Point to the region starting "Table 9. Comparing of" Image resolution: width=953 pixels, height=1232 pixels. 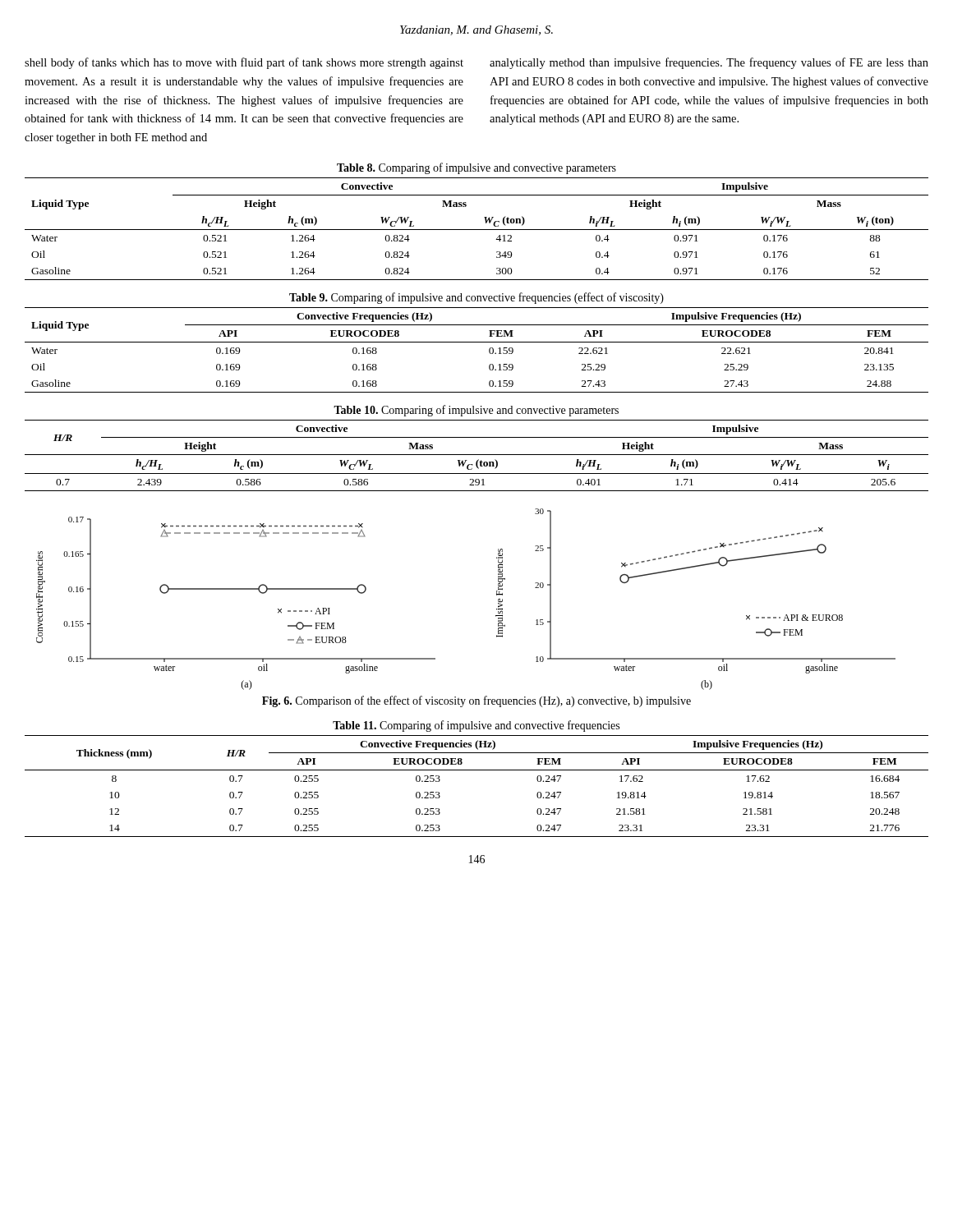476,298
